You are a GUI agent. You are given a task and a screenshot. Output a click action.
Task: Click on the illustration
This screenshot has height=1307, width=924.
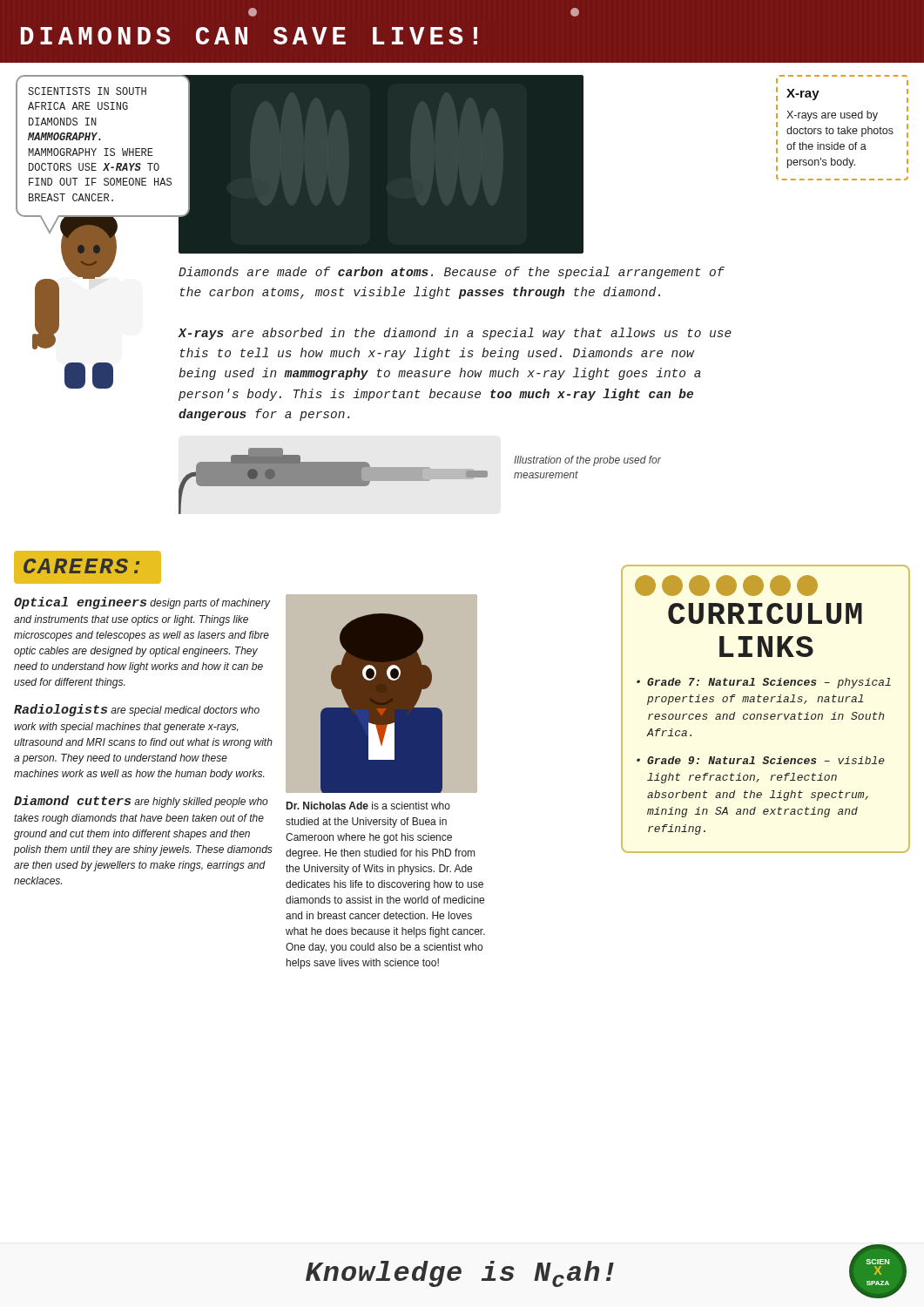(89, 299)
